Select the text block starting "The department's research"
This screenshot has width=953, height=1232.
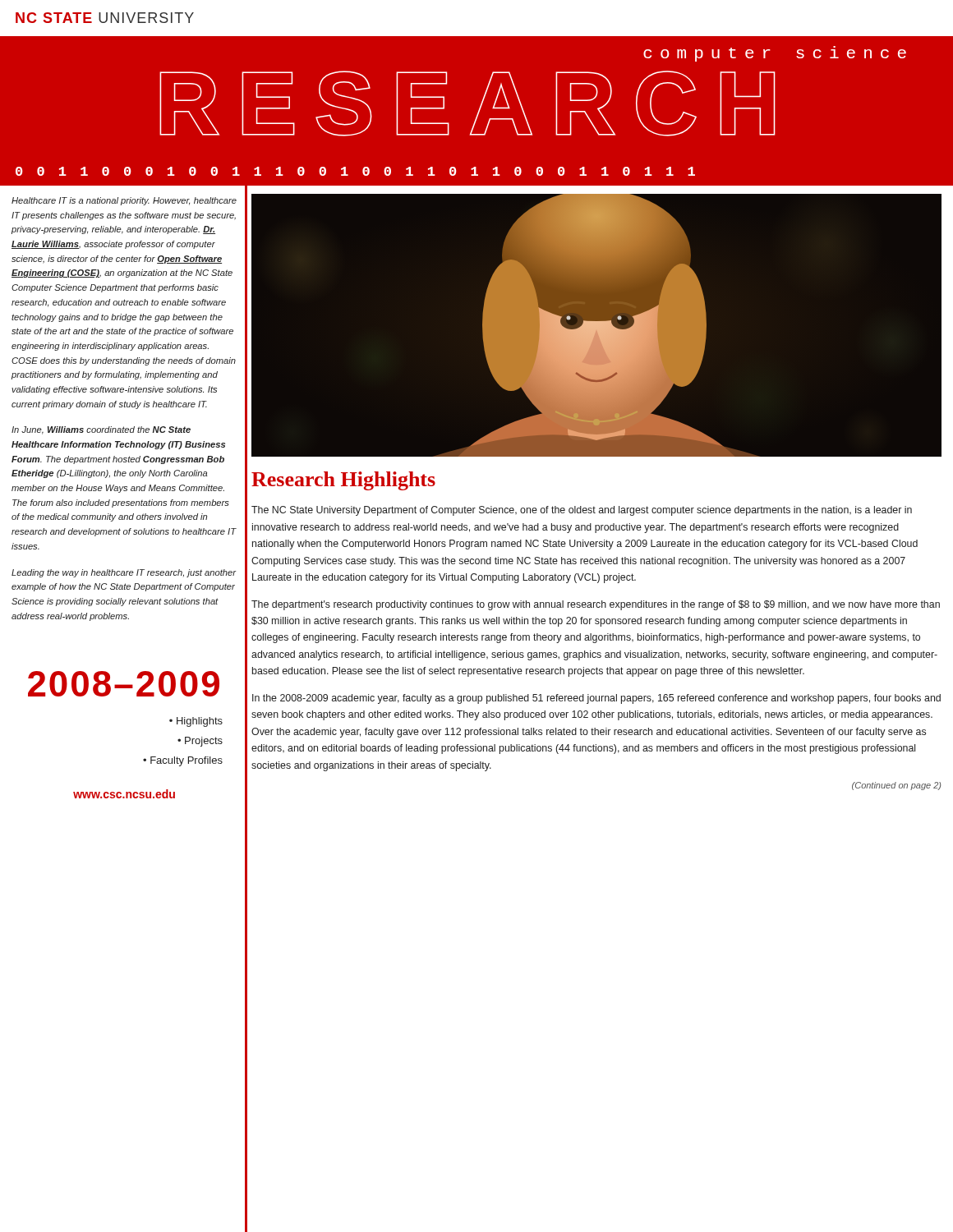596,638
